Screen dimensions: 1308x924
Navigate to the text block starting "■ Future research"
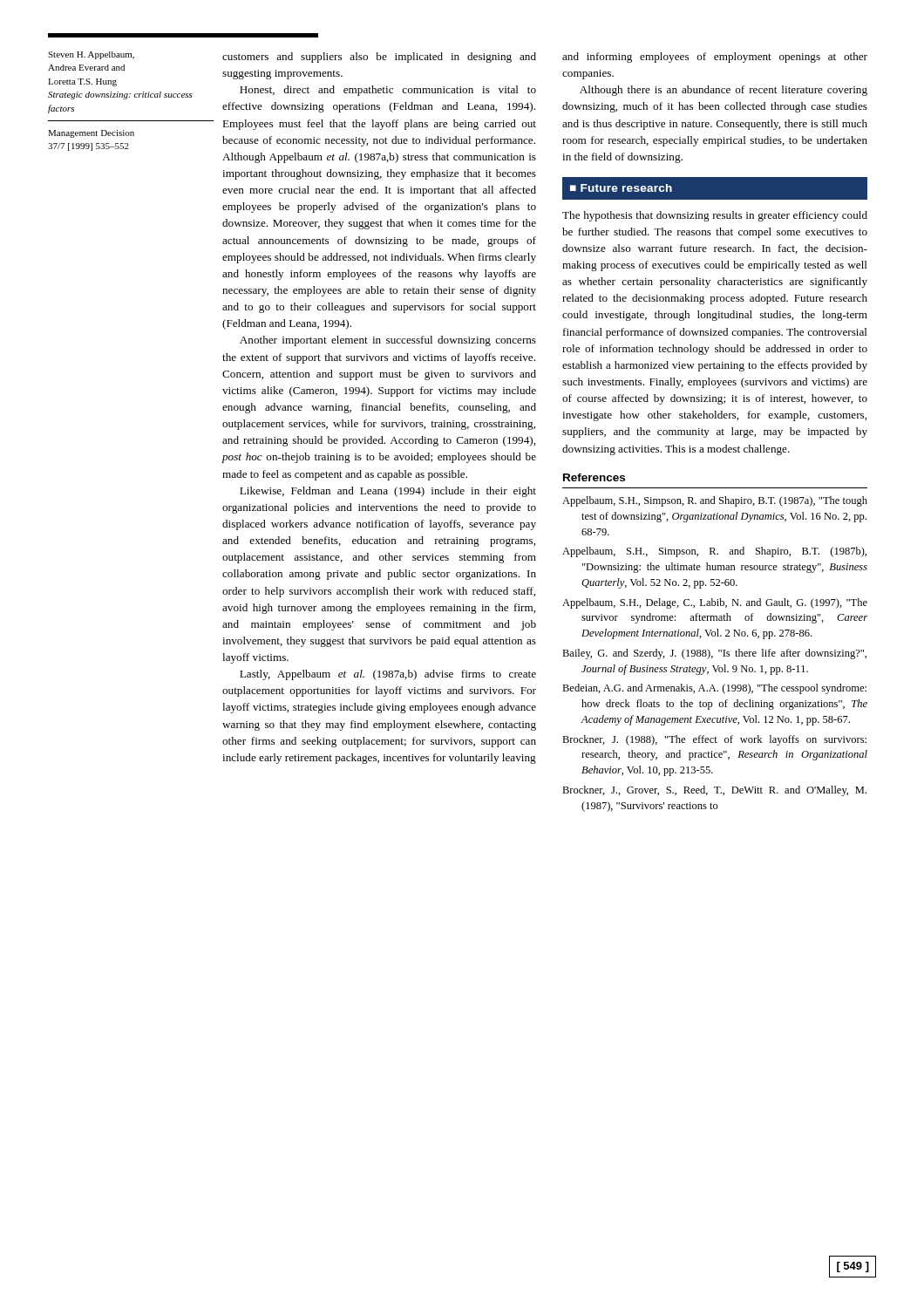[621, 188]
